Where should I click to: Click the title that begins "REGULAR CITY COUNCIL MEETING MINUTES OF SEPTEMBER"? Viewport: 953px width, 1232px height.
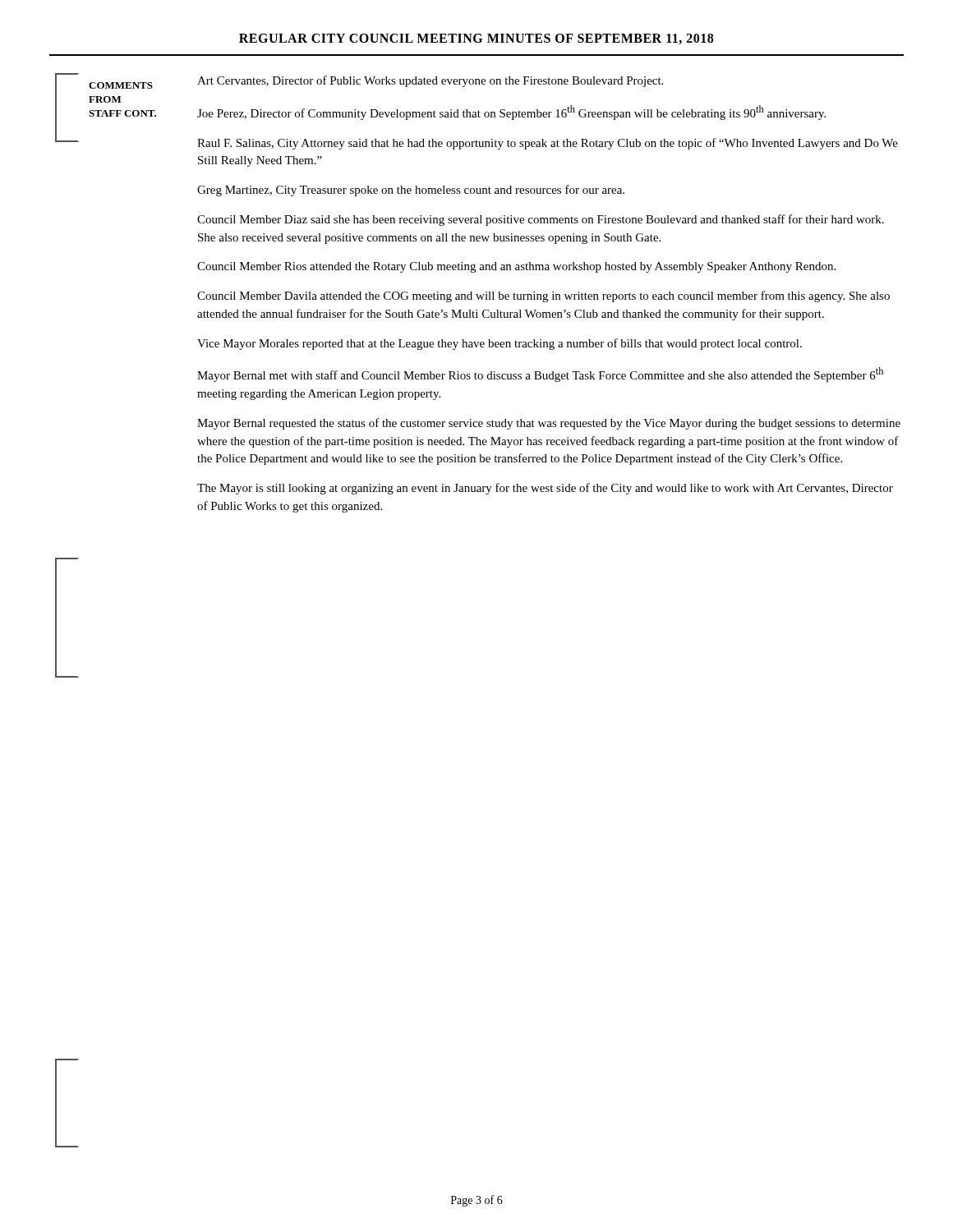[476, 38]
